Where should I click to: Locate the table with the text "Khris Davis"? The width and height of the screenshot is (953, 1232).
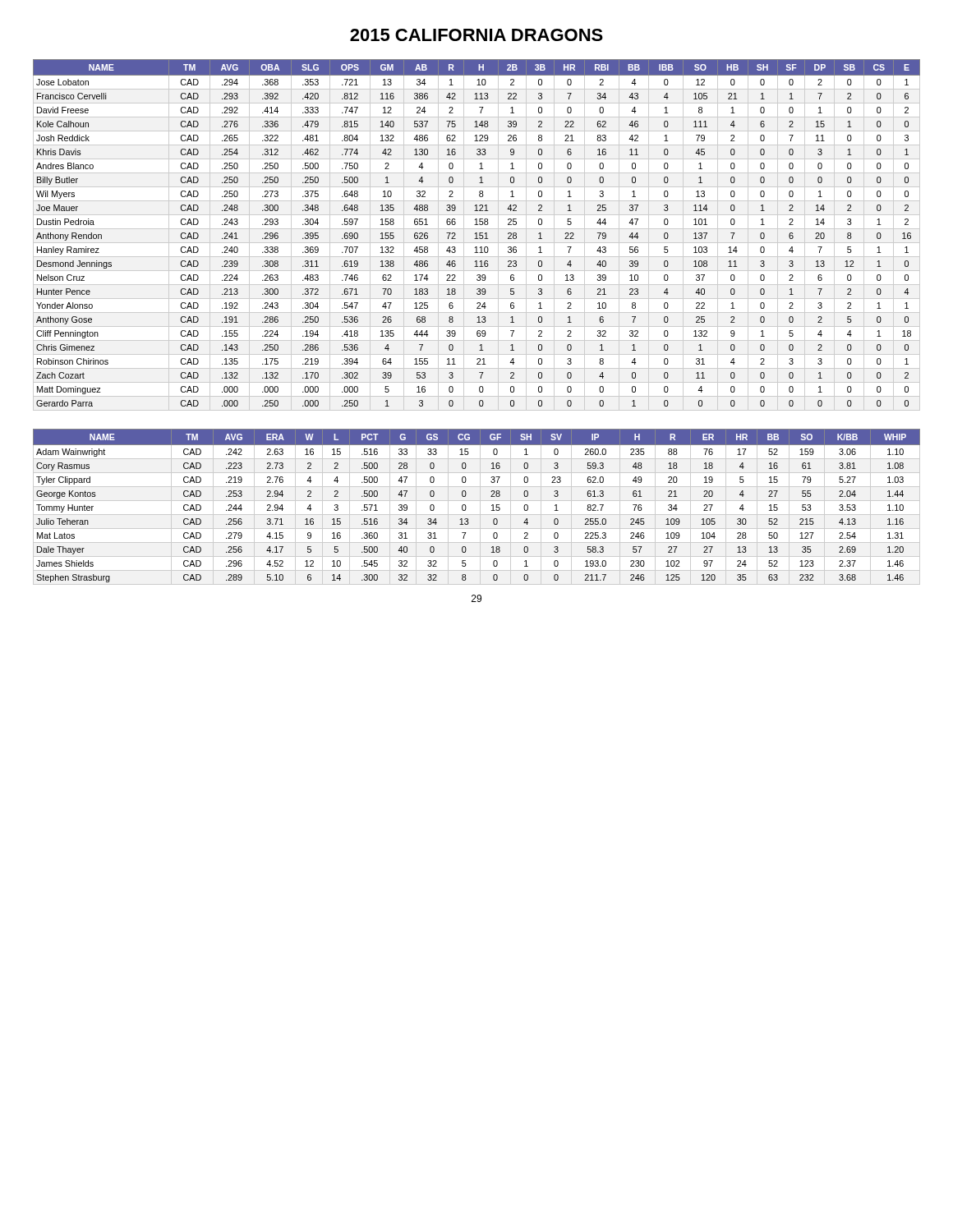(x=476, y=235)
